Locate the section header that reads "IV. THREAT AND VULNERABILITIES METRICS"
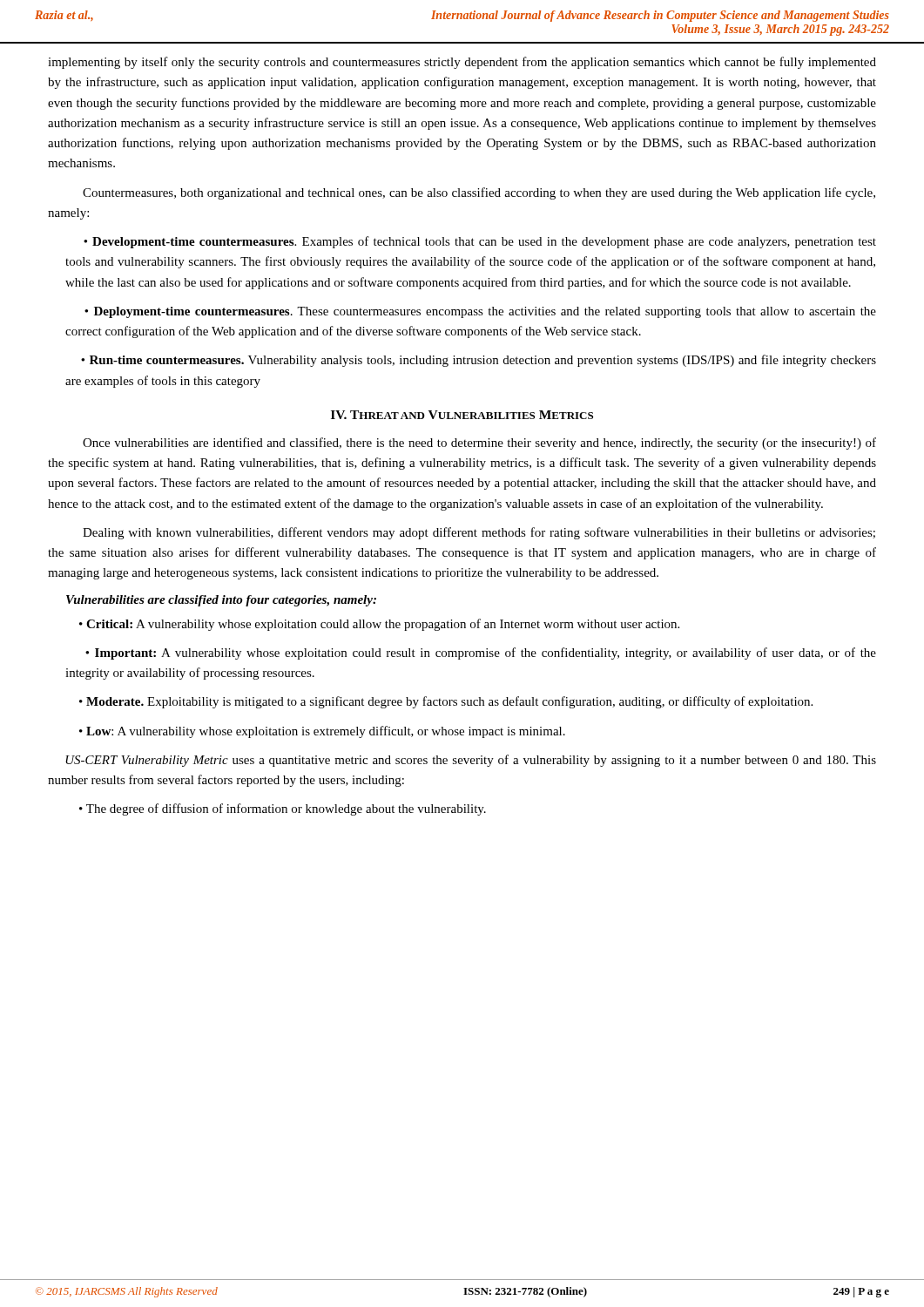Viewport: 924px width, 1307px height. pyautogui.click(x=462, y=414)
